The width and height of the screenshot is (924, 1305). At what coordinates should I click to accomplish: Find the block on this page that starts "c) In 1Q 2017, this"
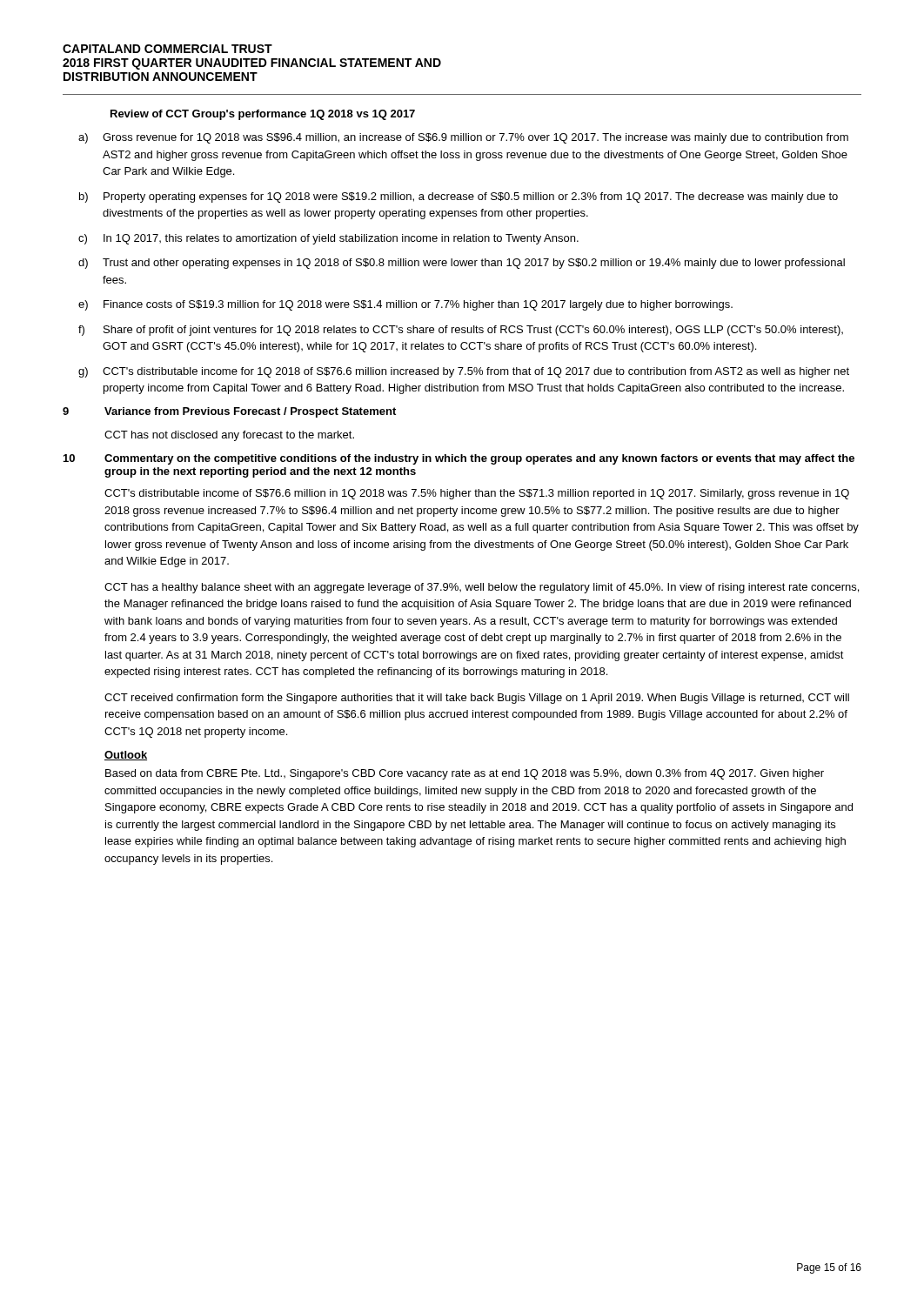tap(470, 238)
